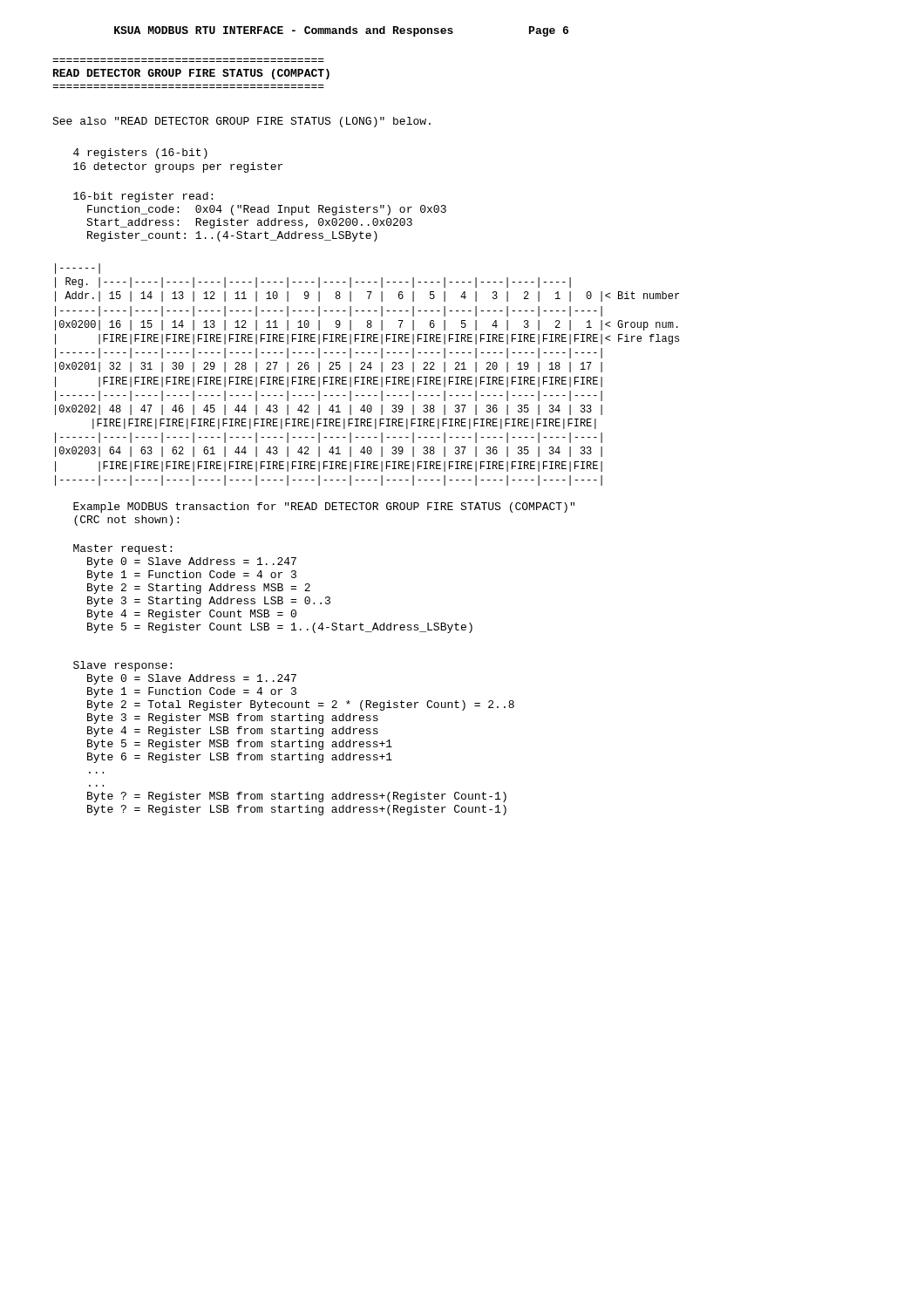Find "4 registers (16-bit)" on this page

click(131, 153)
